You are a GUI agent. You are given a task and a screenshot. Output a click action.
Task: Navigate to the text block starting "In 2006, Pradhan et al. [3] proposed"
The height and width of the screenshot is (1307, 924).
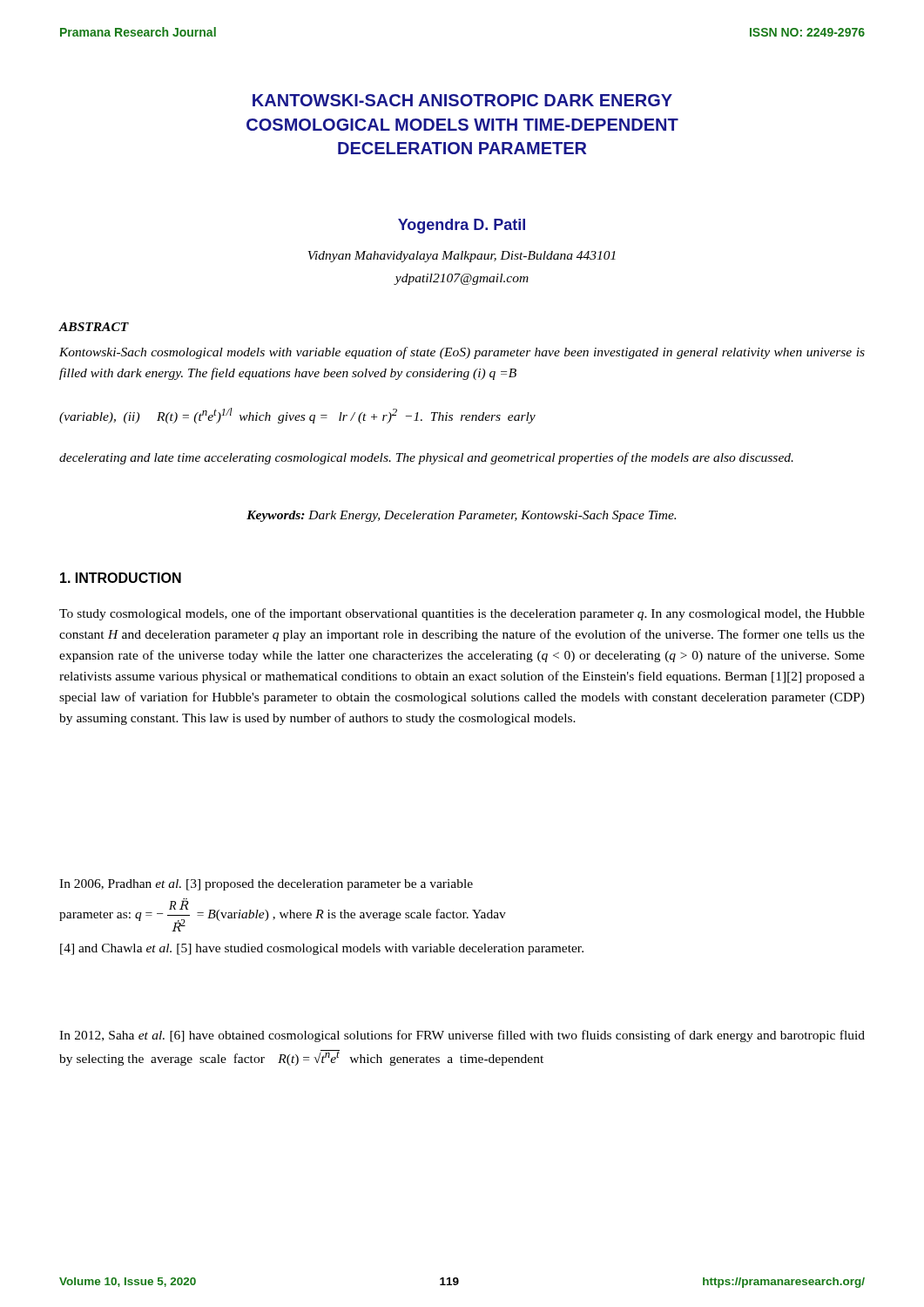click(x=322, y=915)
